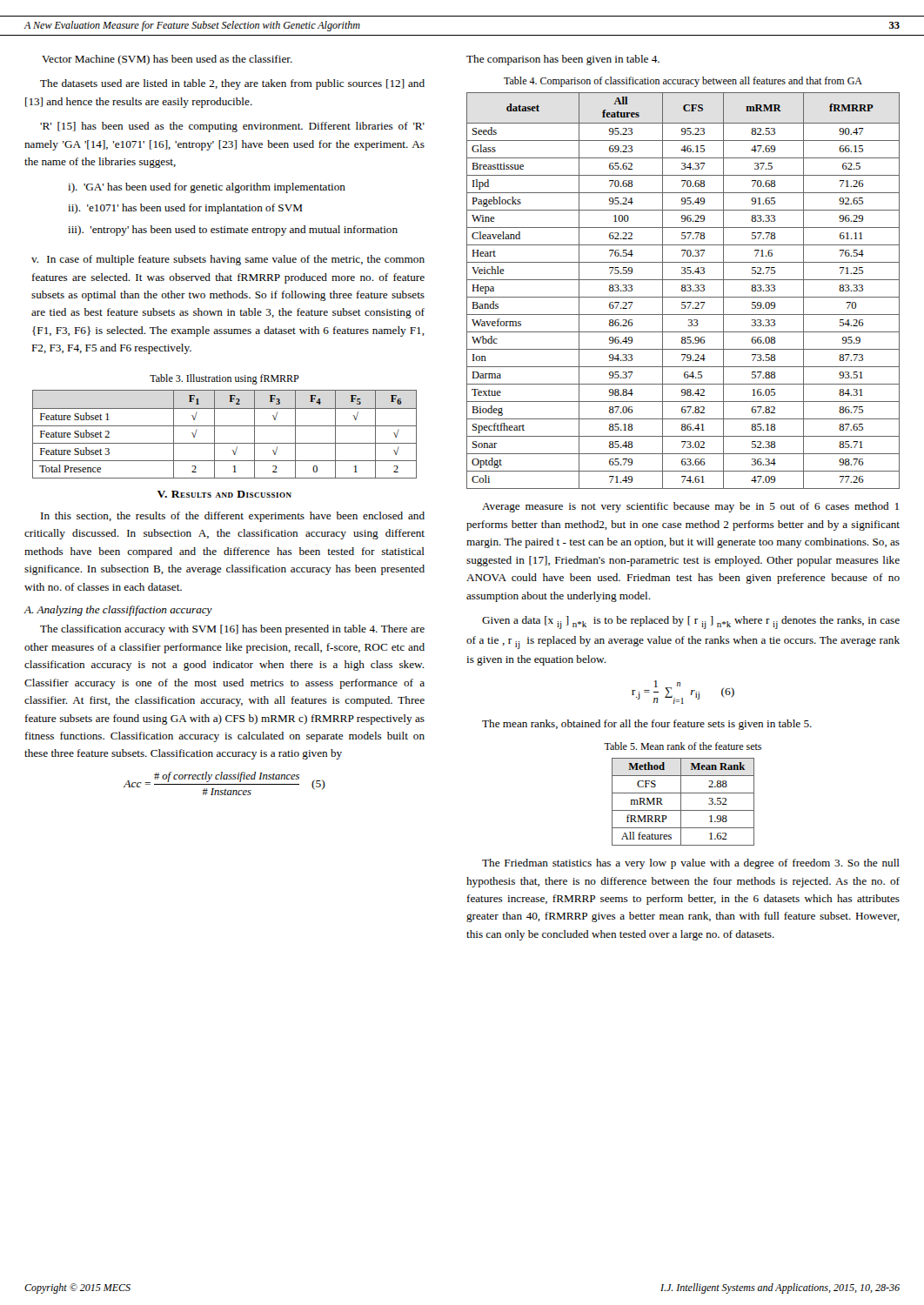Select the text block with the text "The comparison has been given"
924x1305 pixels.
563,59
